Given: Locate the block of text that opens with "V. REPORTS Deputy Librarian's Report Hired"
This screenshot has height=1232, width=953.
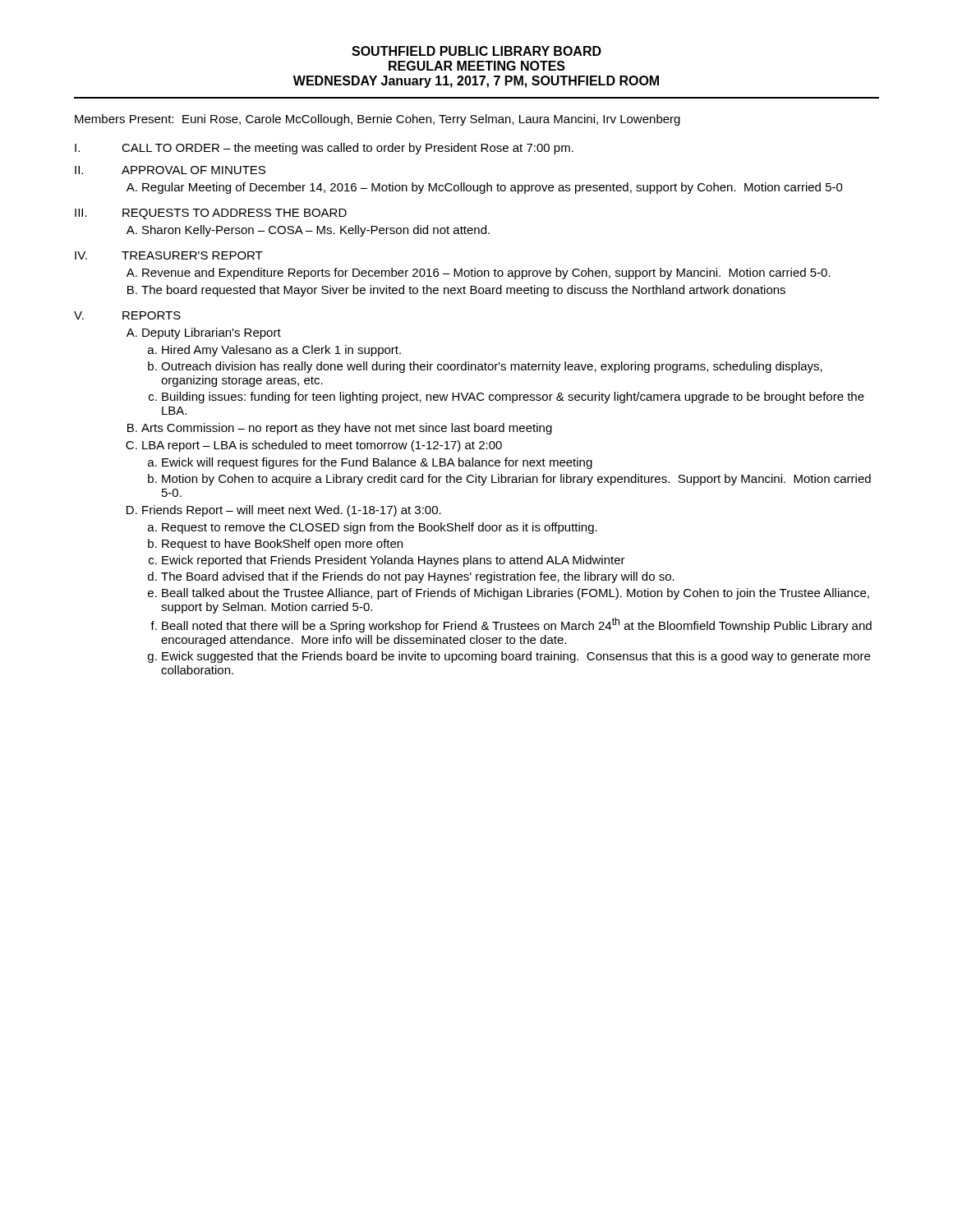Looking at the screenshot, I should [x=476, y=494].
